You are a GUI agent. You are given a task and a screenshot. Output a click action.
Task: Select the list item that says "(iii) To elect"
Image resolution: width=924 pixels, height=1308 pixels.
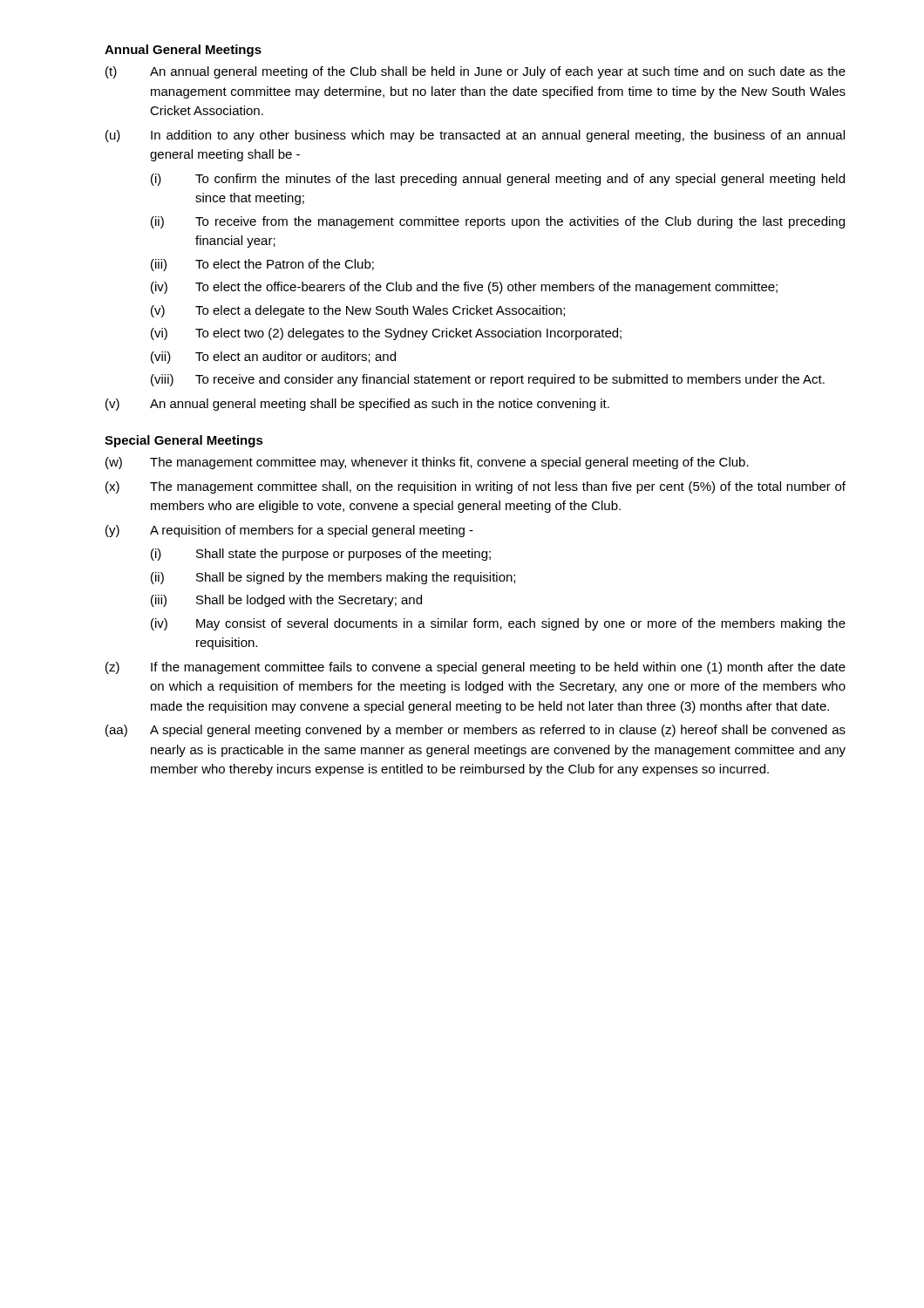coord(262,265)
